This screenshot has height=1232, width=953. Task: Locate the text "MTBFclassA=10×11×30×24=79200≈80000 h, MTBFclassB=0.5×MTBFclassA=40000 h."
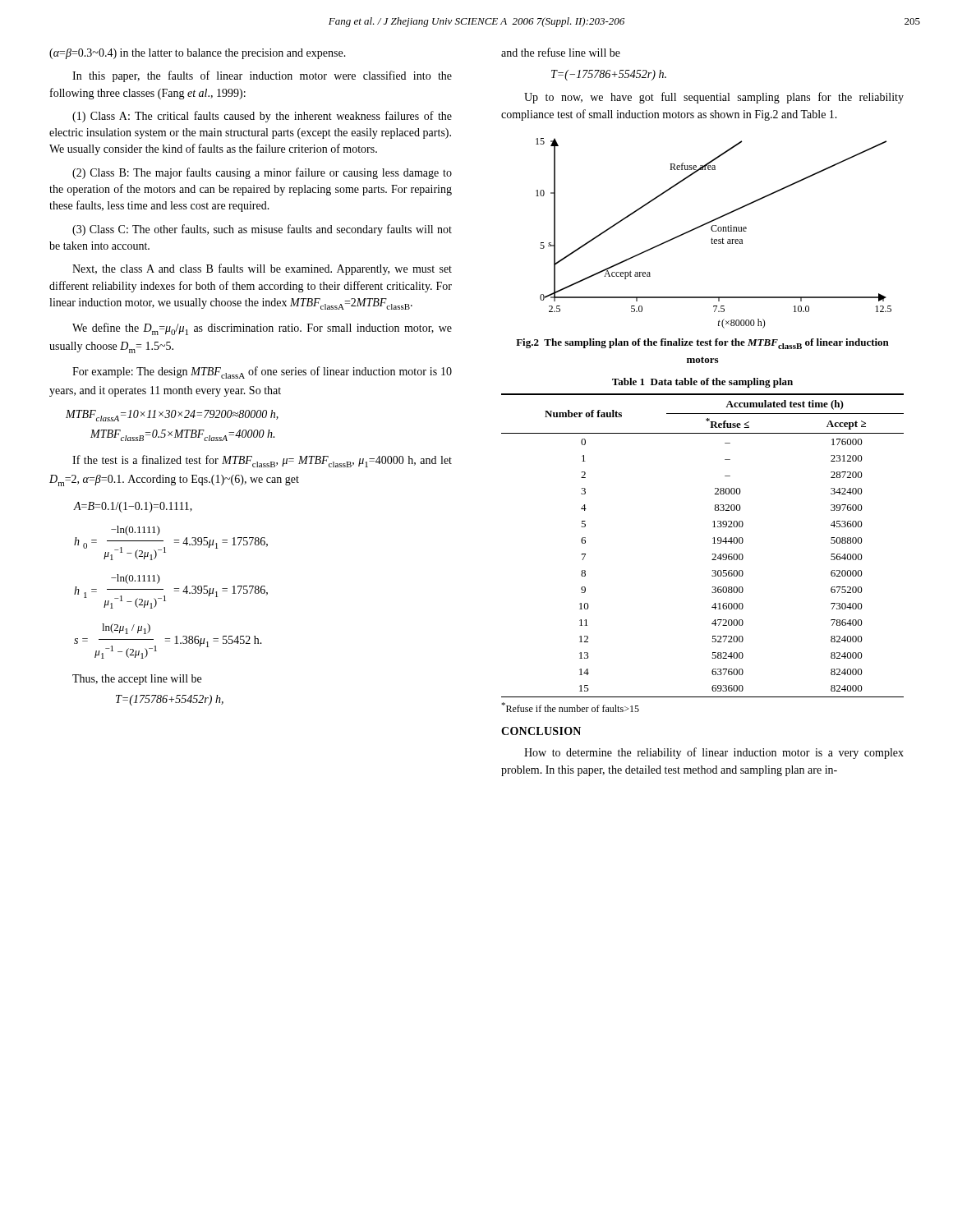click(259, 426)
